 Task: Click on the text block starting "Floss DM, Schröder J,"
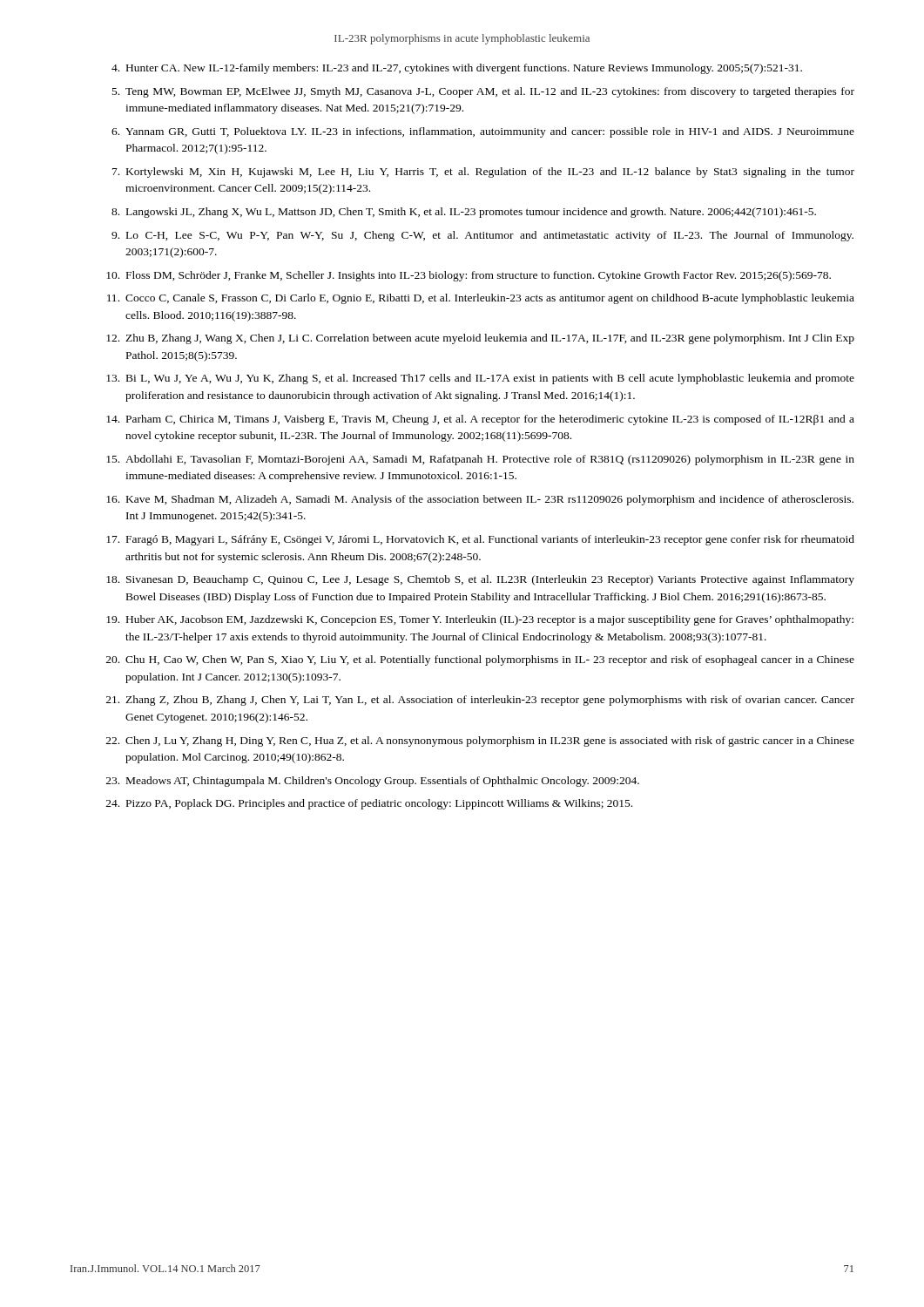click(490, 275)
